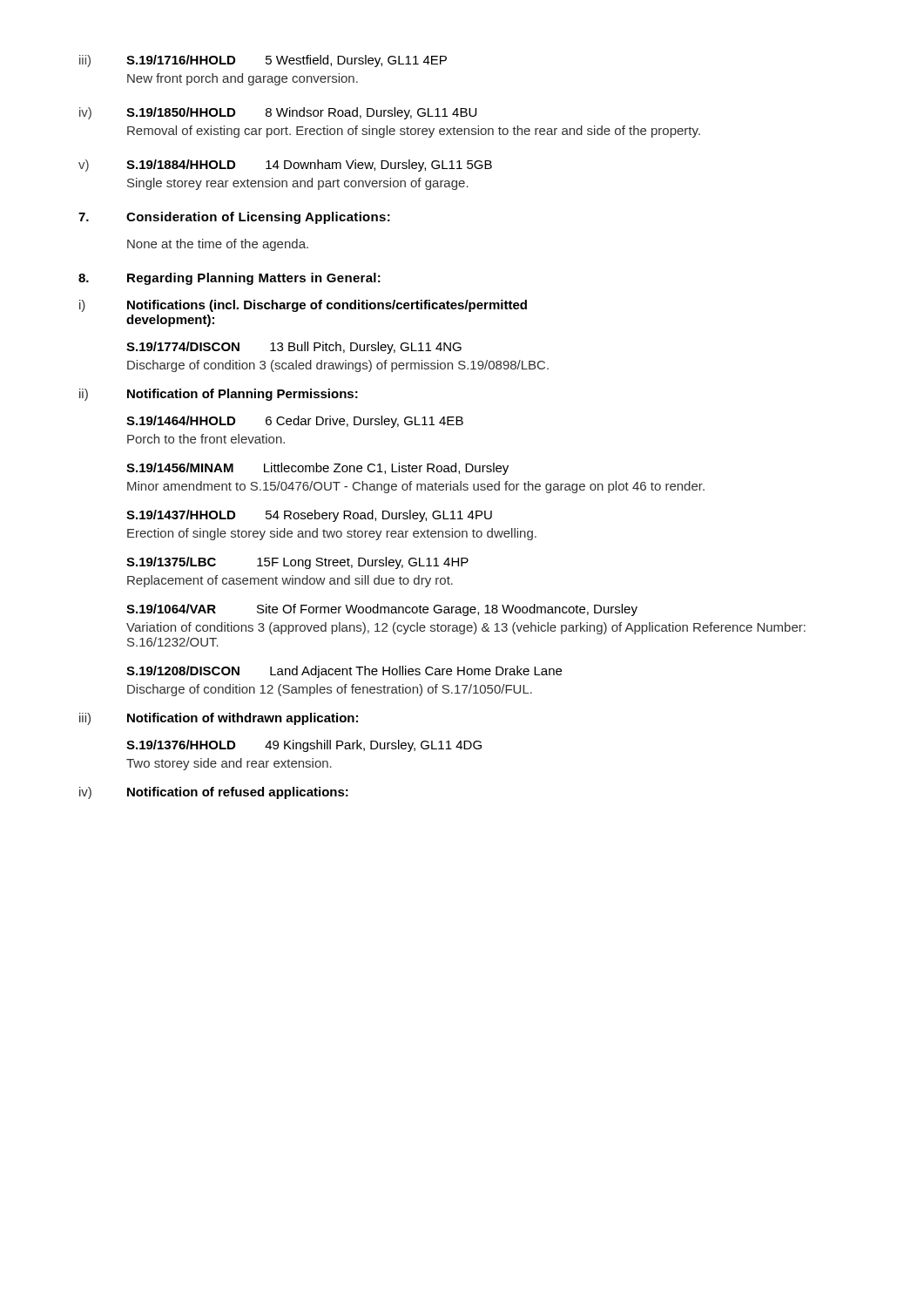Locate the element starting "S.19/1464/HHOLD 6 Cedar Drive, Dursley, GL11 4EB Porch"
Image resolution: width=924 pixels, height=1307 pixels.
[x=295, y=422]
